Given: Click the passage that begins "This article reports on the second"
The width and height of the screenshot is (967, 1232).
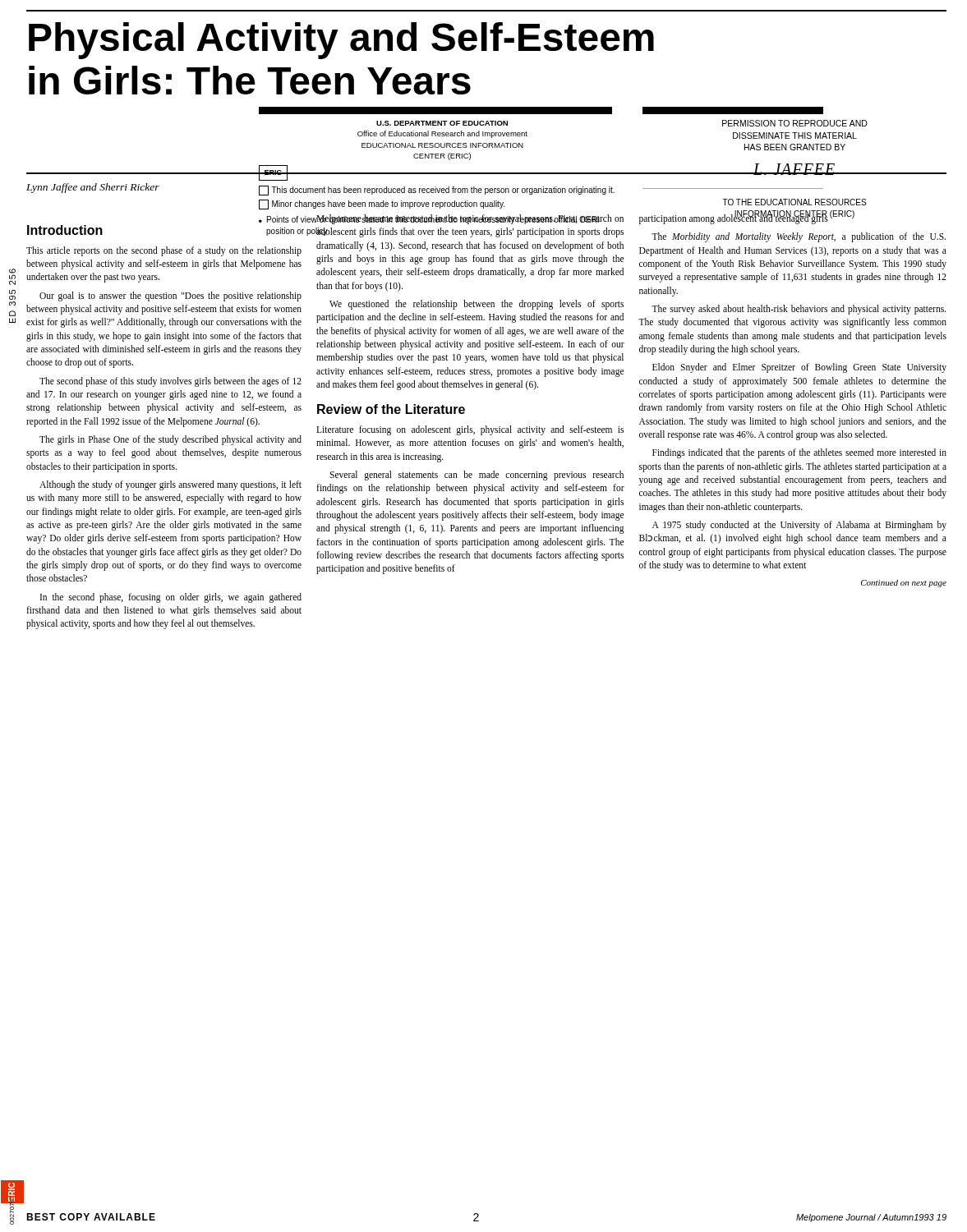Looking at the screenshot, I should [164, 437].
